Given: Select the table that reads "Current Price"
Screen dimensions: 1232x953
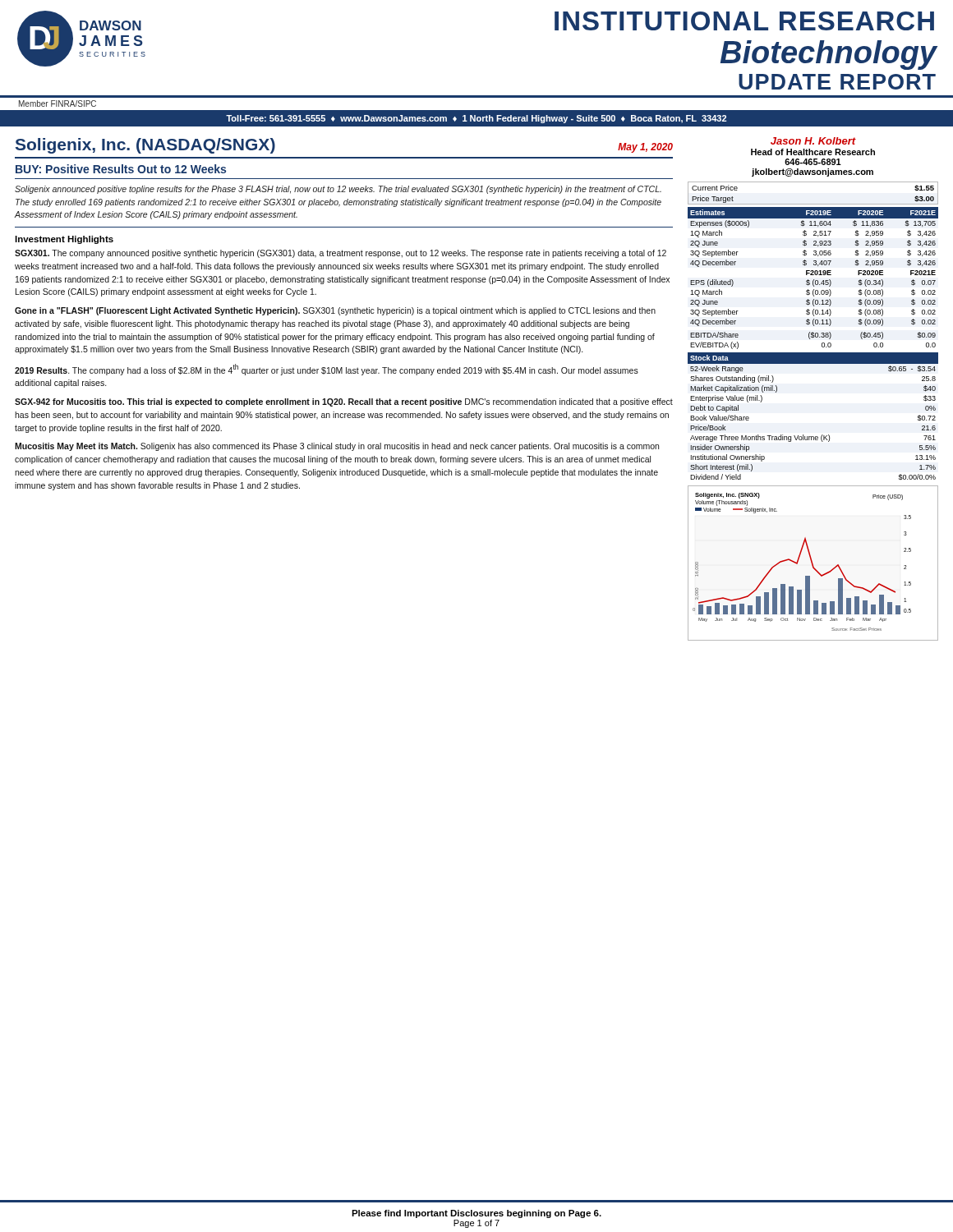Looking at the screenshot, I should [x=813, y=193].
